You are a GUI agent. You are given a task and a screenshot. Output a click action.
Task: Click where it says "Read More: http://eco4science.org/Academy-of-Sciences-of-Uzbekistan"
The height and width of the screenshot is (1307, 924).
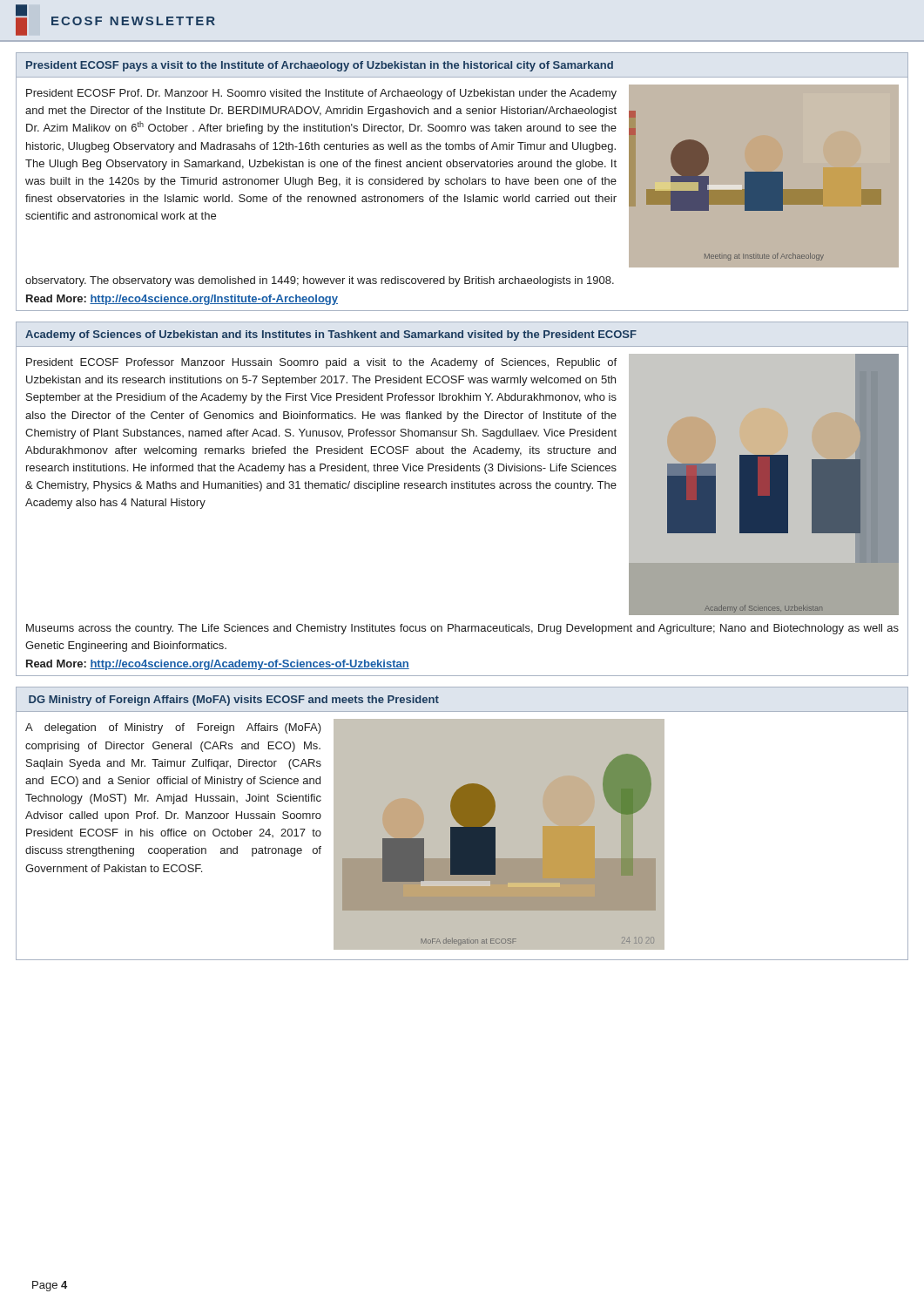point(217,664)
